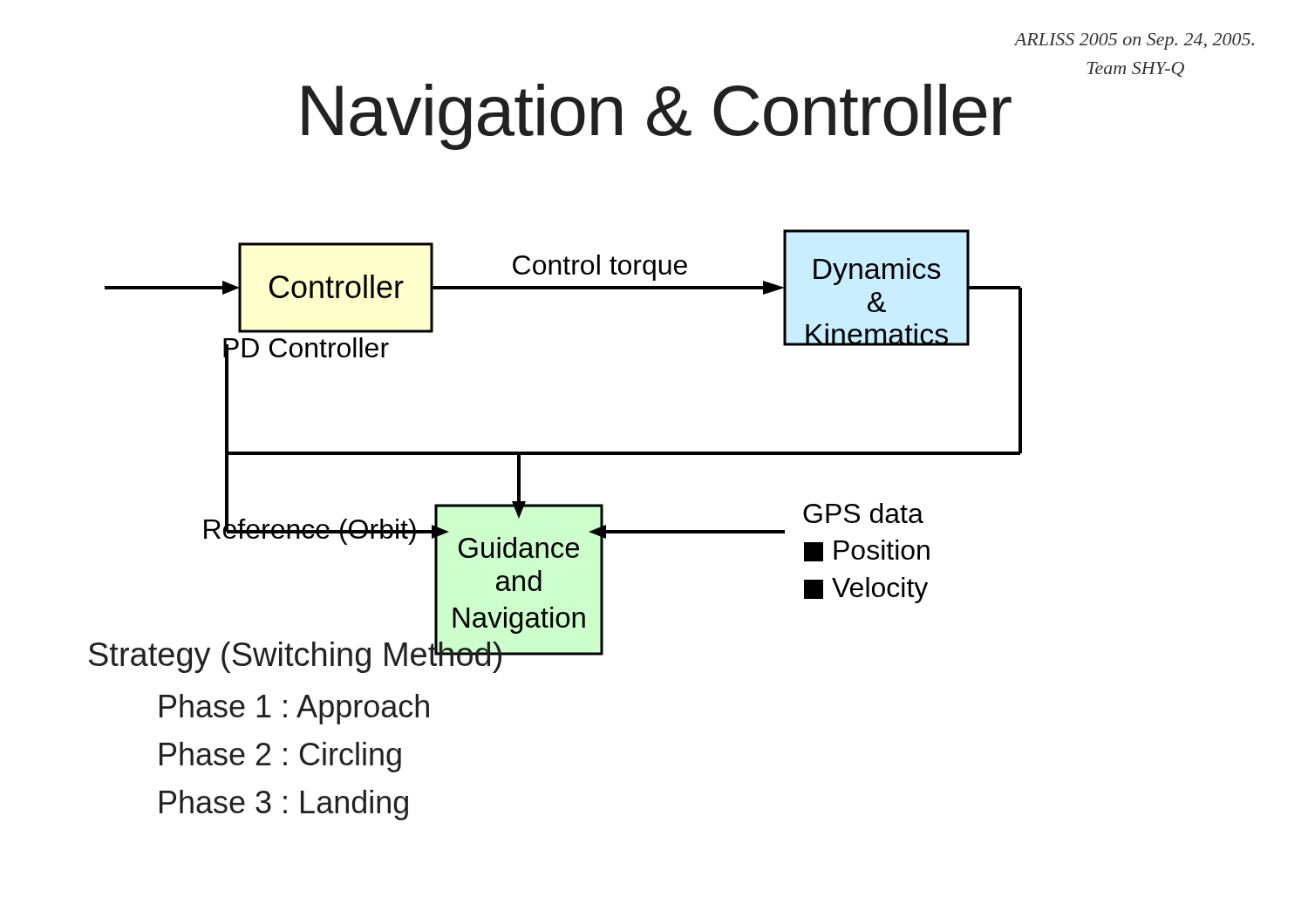The image size is (1308, 924).
Task: Navigate to the text starting "Phase 3 : Landing"
Action: (284, 802)
